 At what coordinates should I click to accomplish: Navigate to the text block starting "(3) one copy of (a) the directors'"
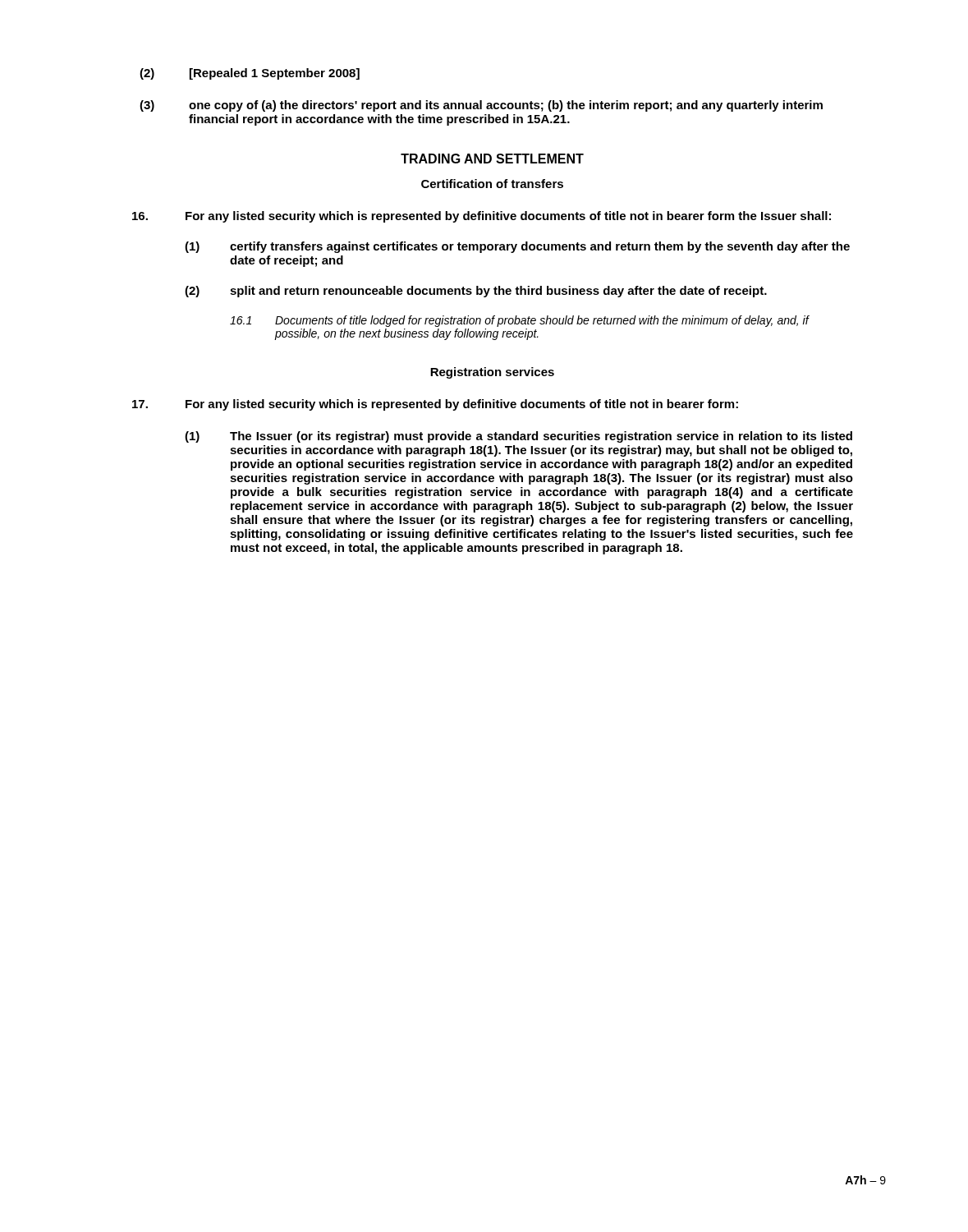click(492, 112)
